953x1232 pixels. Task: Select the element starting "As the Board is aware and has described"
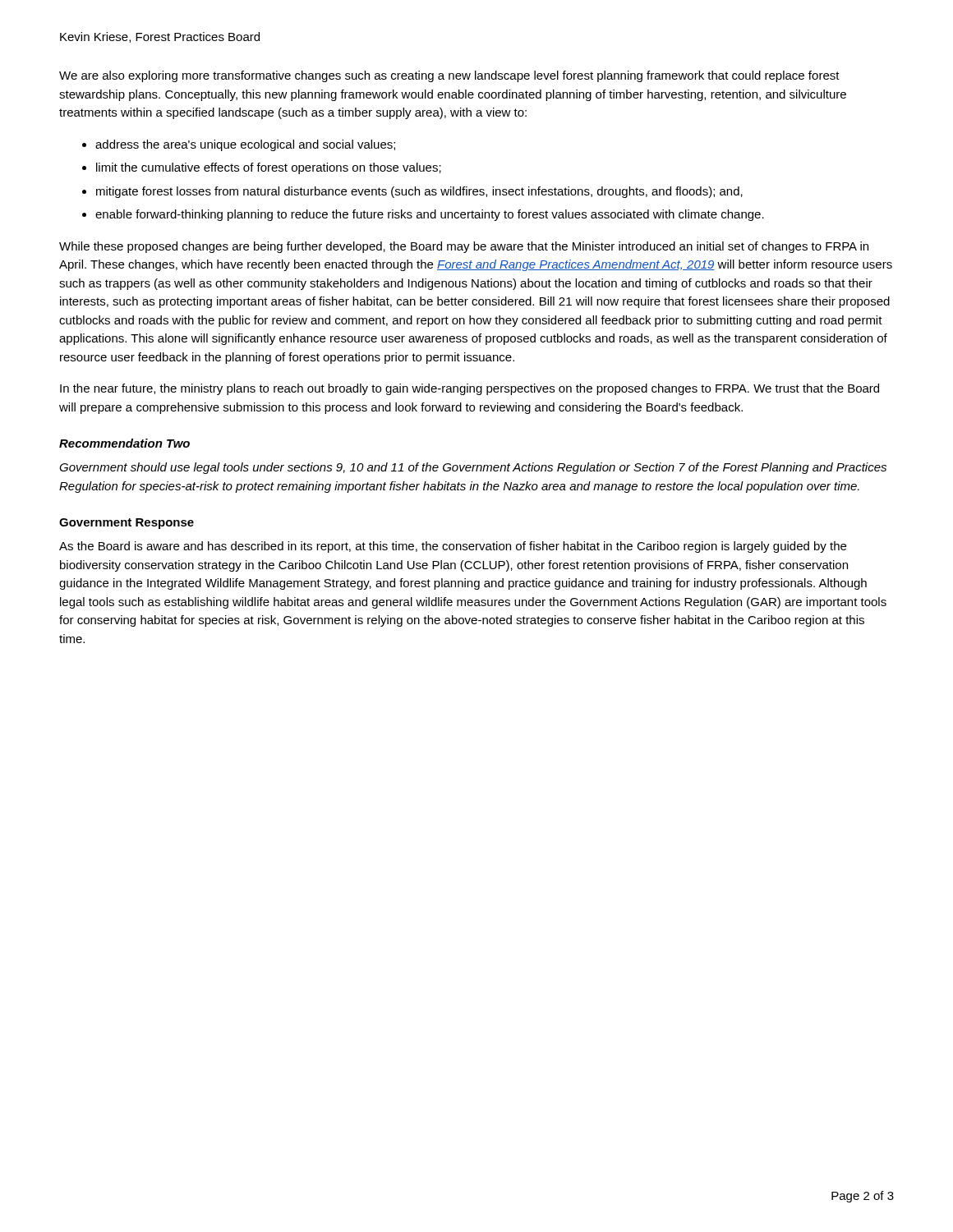tap(473, 592)
